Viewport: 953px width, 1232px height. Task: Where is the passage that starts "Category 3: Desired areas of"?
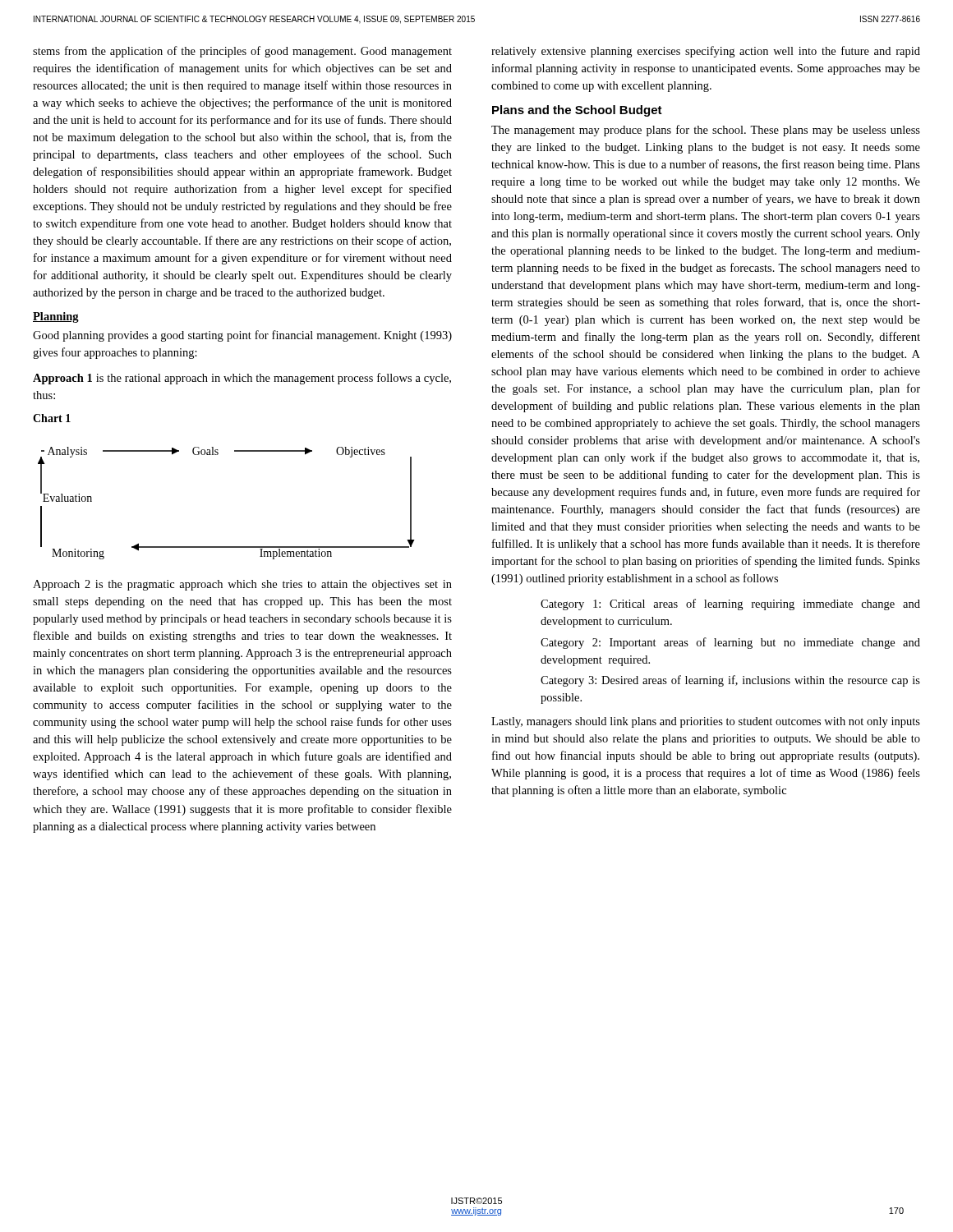730,688
